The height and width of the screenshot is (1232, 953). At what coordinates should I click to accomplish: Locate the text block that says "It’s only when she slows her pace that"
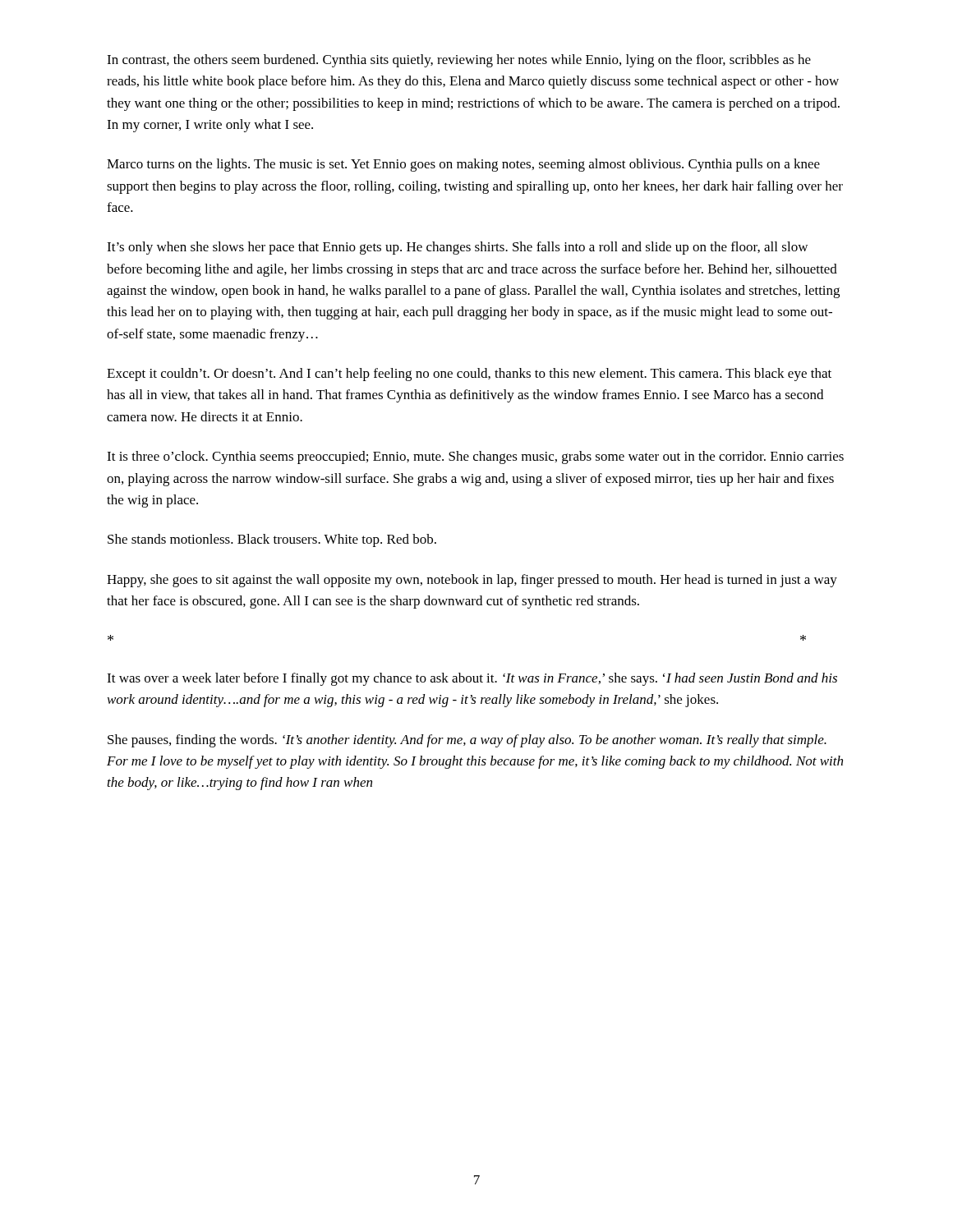(x=473, y=290)
